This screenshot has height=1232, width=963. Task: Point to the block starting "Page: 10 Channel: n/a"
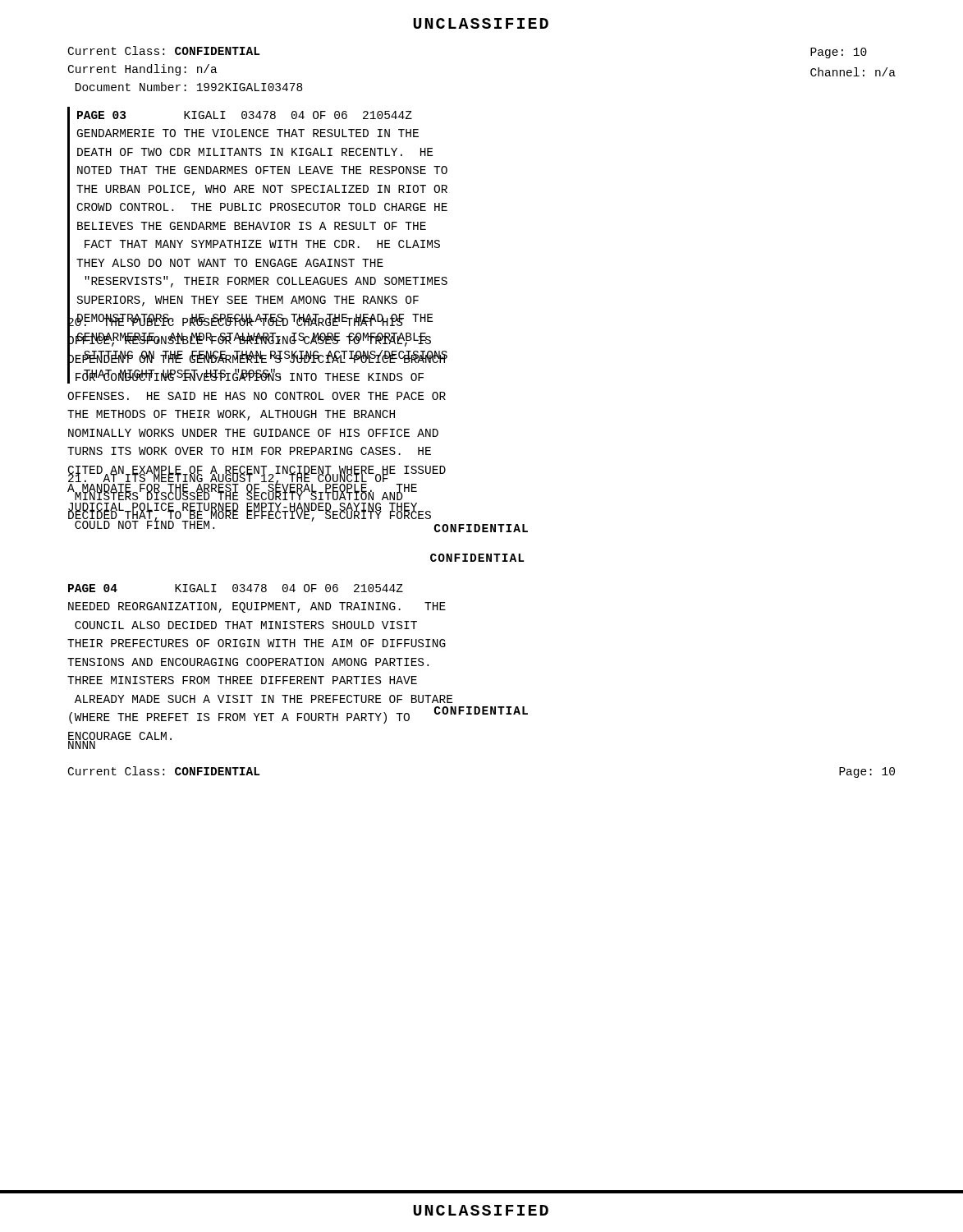click(x=853, y=63)
